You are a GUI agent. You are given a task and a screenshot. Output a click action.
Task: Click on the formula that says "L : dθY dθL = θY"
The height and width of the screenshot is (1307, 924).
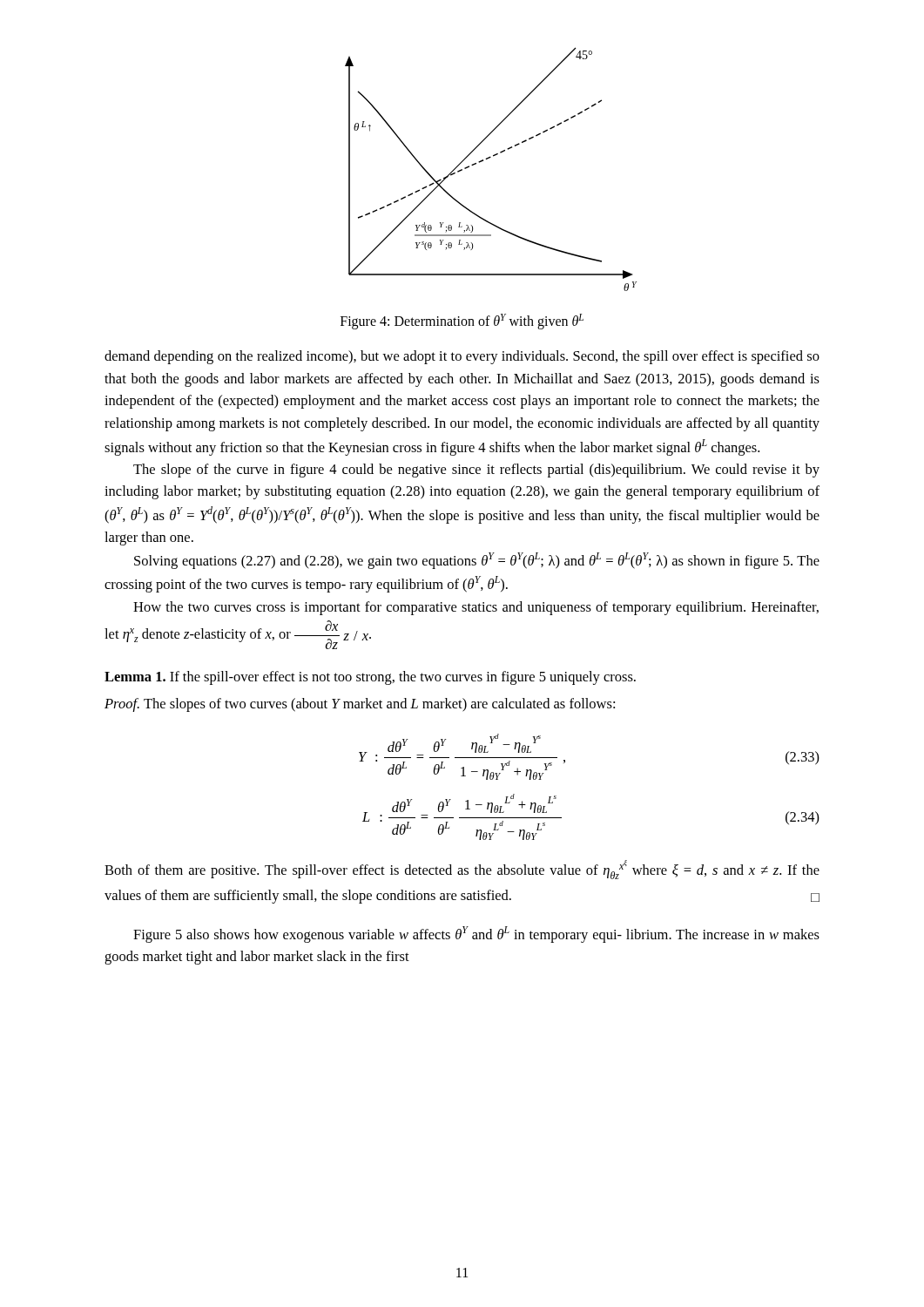coord(462,817)
